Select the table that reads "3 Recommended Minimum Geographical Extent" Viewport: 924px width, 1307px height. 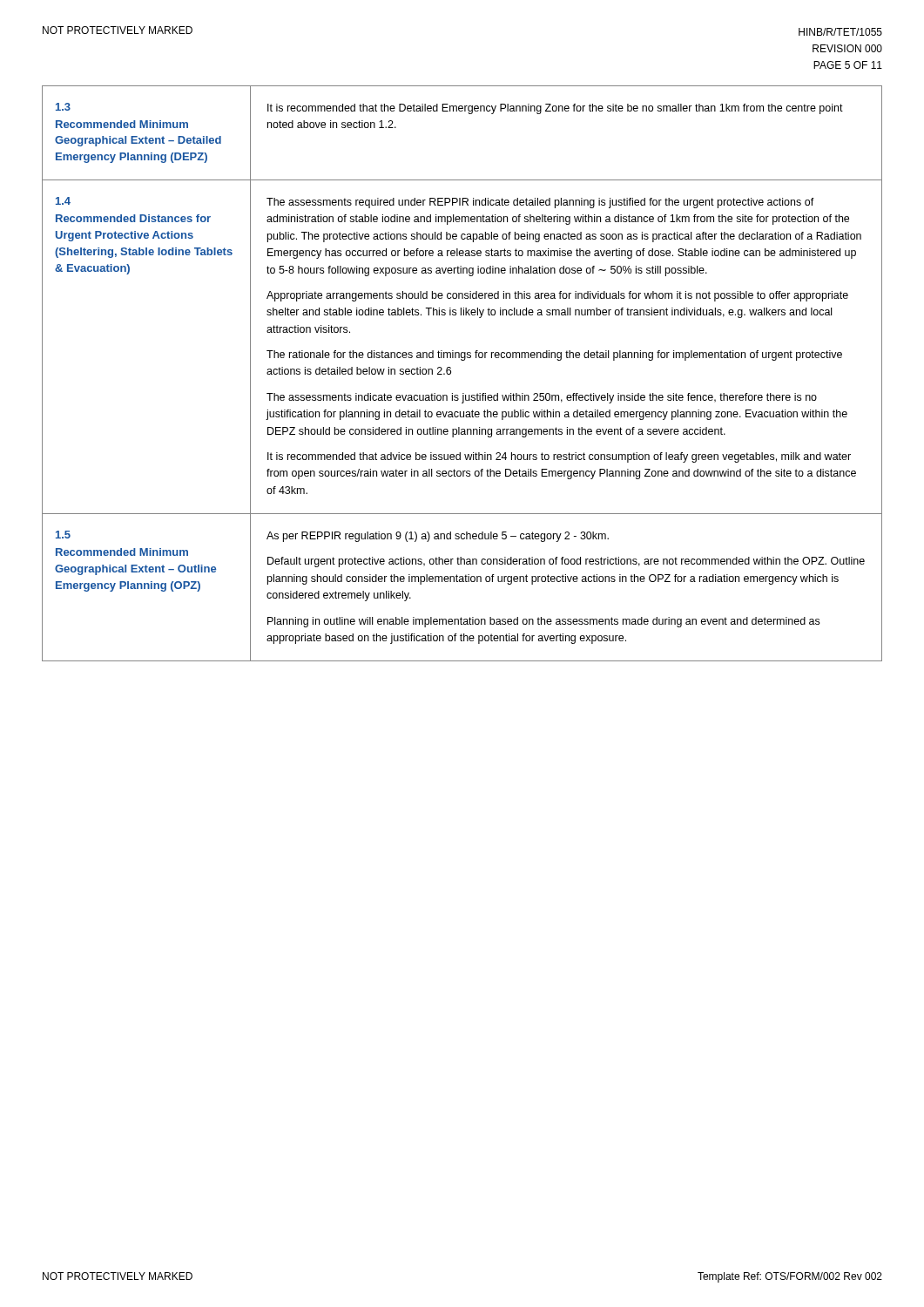(462, 373)
